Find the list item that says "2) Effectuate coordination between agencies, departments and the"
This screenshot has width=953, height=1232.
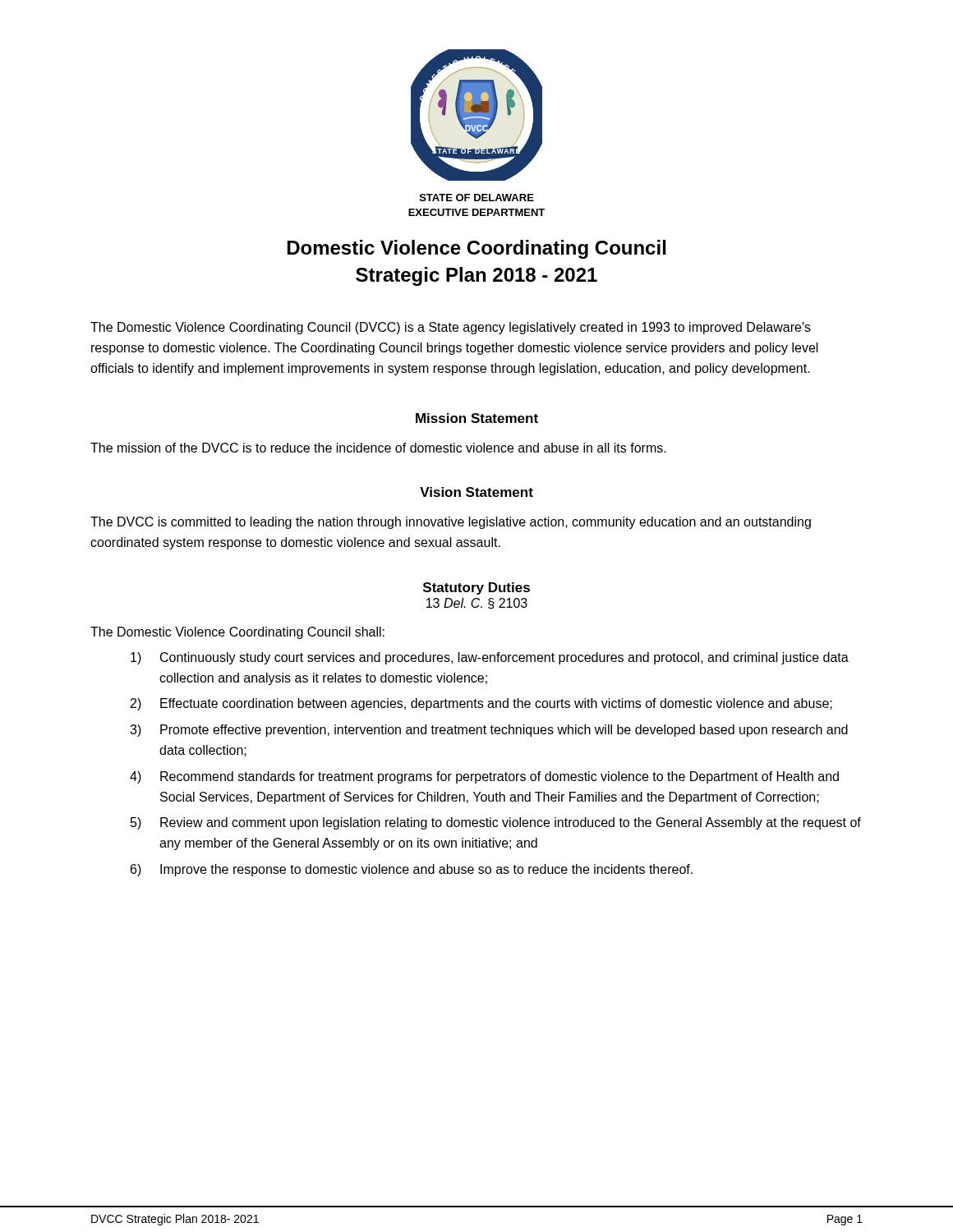476,705
